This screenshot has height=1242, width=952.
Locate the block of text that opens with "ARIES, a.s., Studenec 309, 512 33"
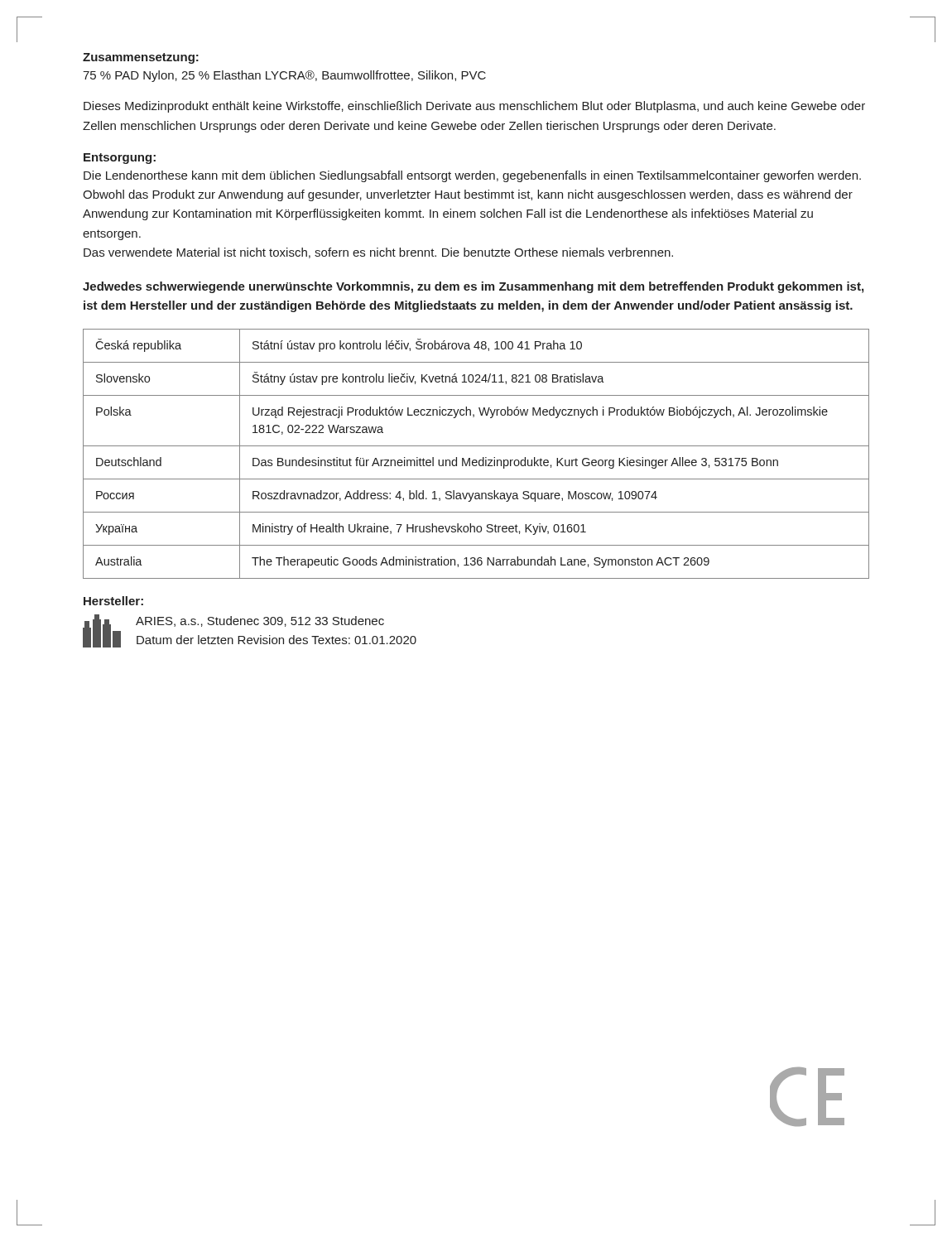pos(276,630)
